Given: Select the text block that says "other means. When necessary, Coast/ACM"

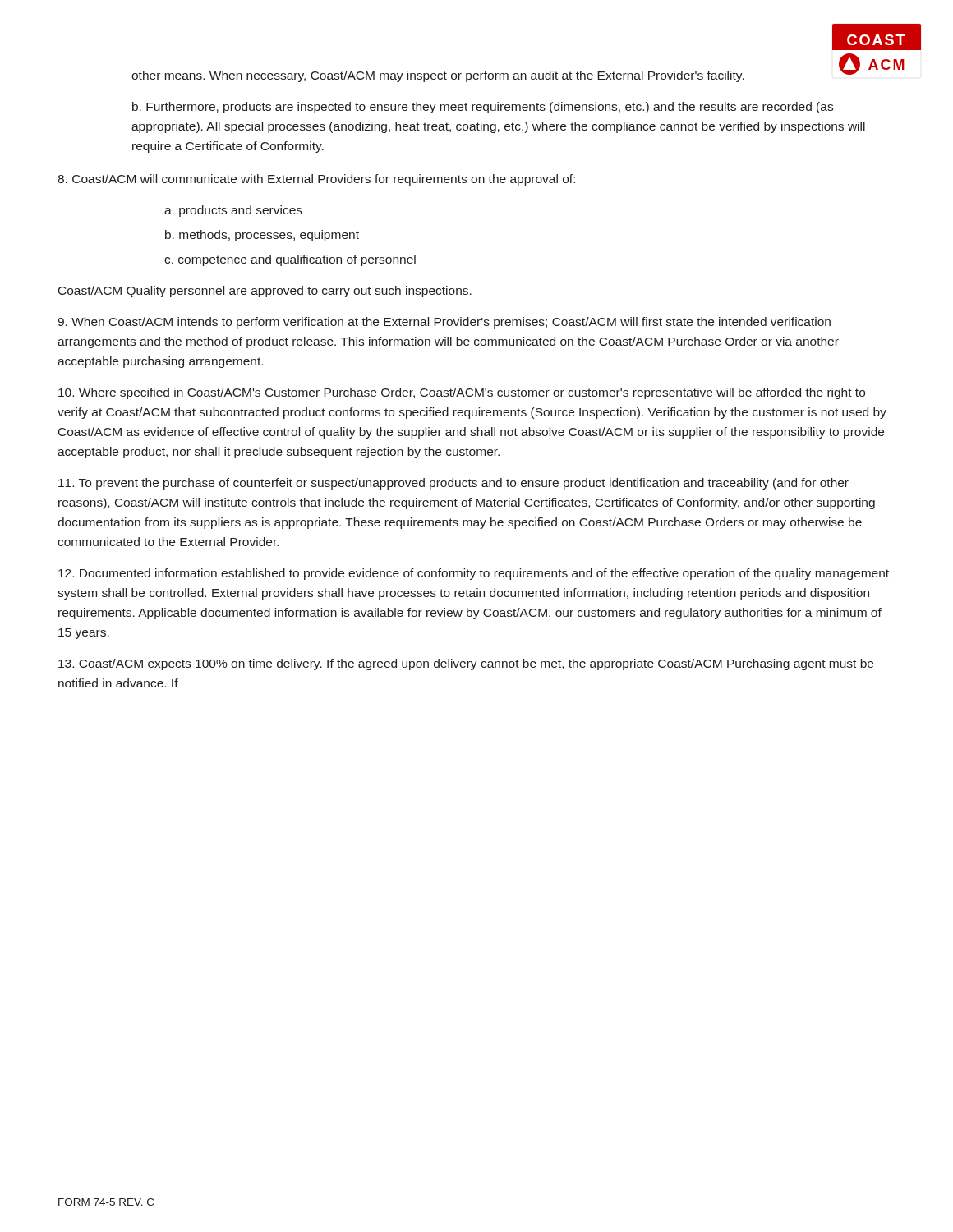Looking at the screenshot, I should point(438,75).
